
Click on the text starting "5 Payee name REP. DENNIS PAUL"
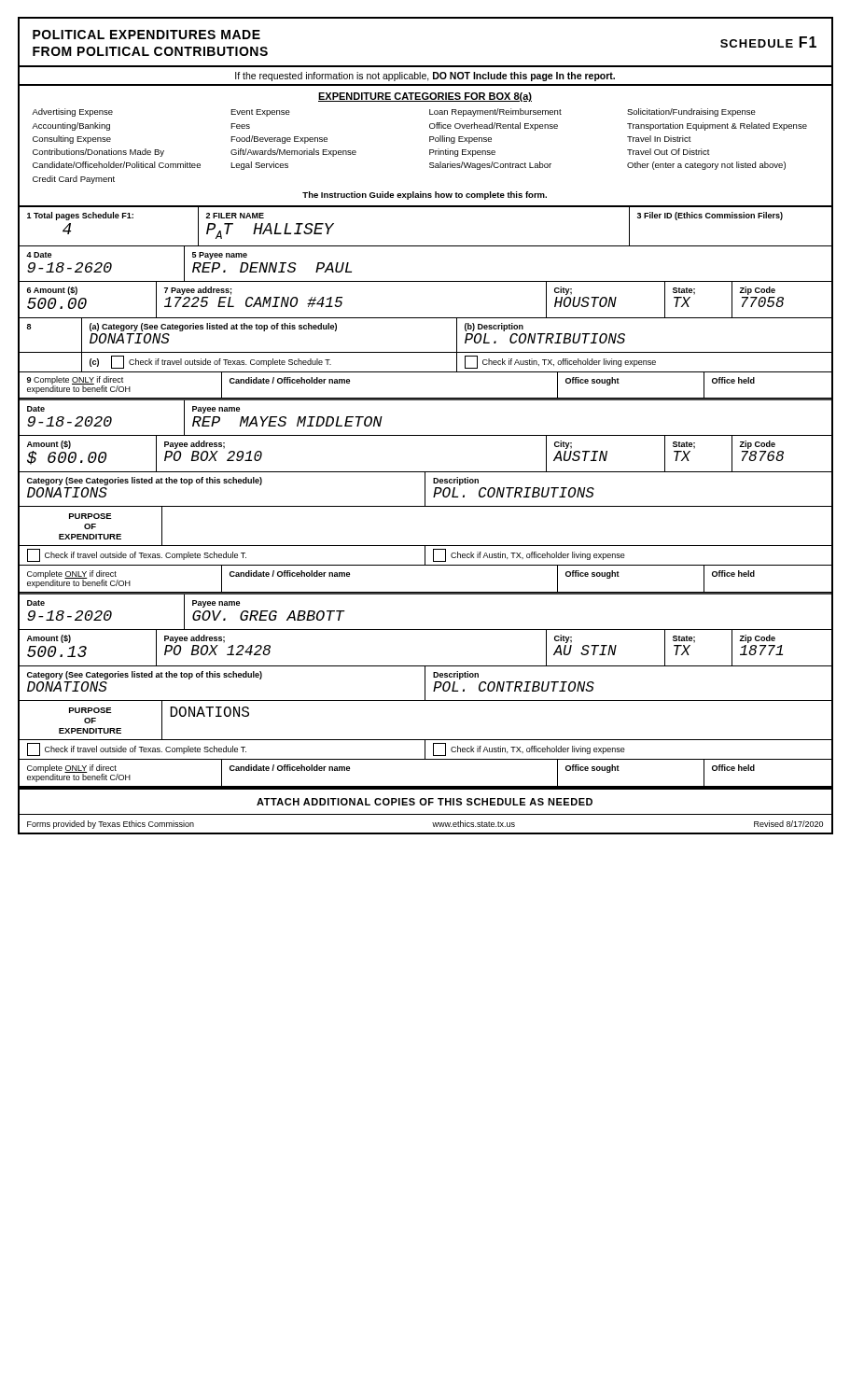tap(220, 256)
